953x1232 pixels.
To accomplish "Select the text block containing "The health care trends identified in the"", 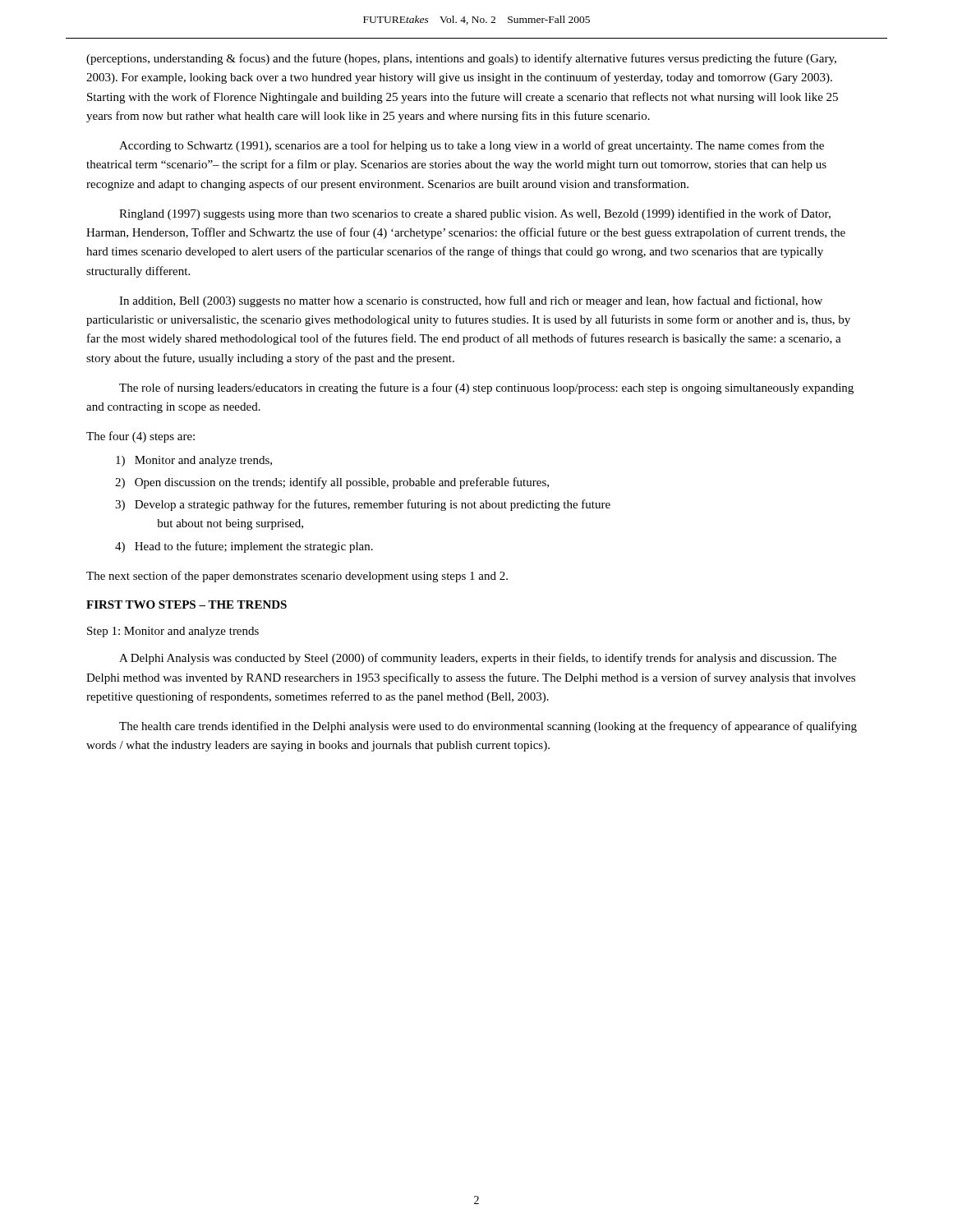I will pos(476,736).
